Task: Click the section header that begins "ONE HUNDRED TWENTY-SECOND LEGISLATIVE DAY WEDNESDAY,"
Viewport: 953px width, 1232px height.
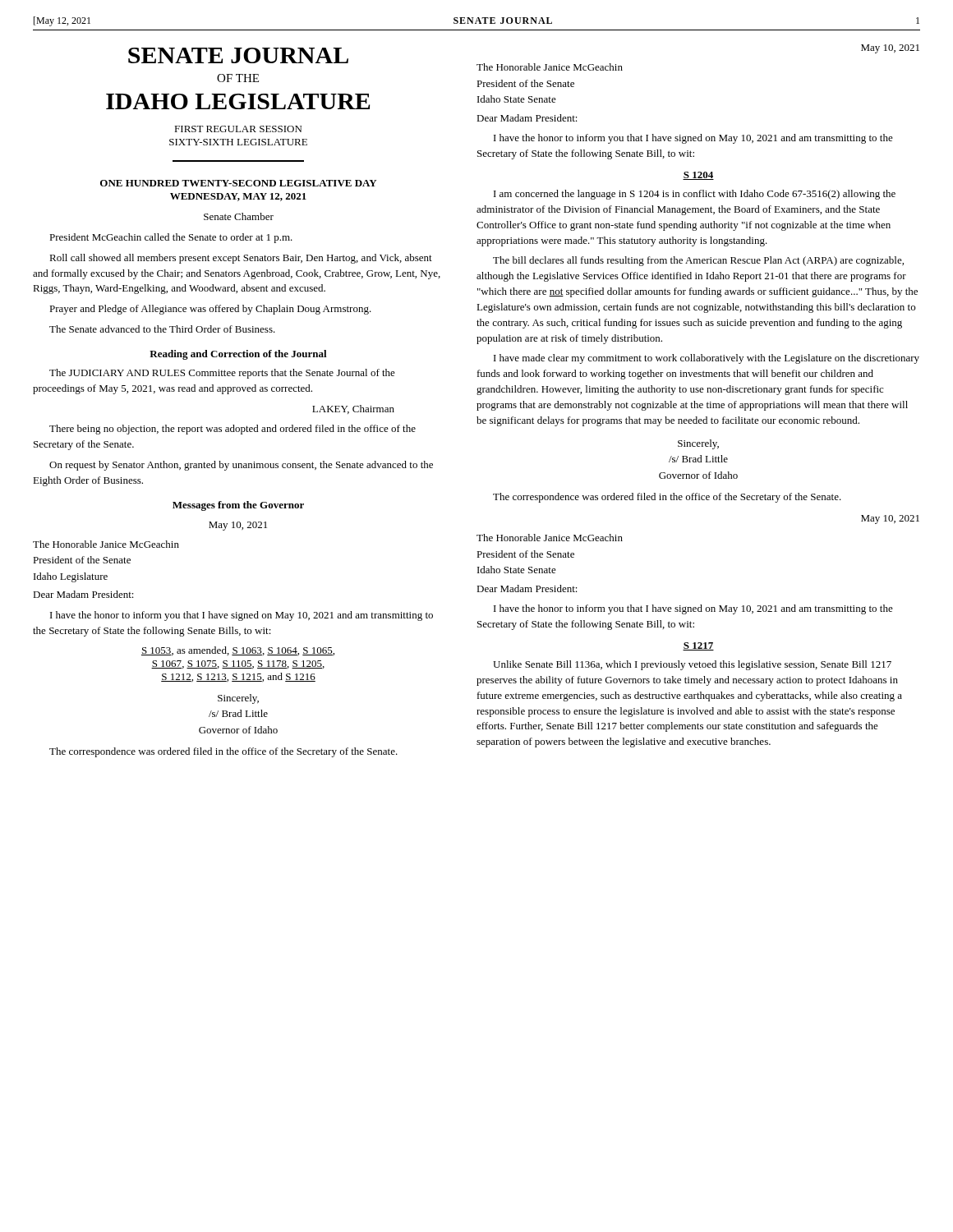Action: [238, 189]
